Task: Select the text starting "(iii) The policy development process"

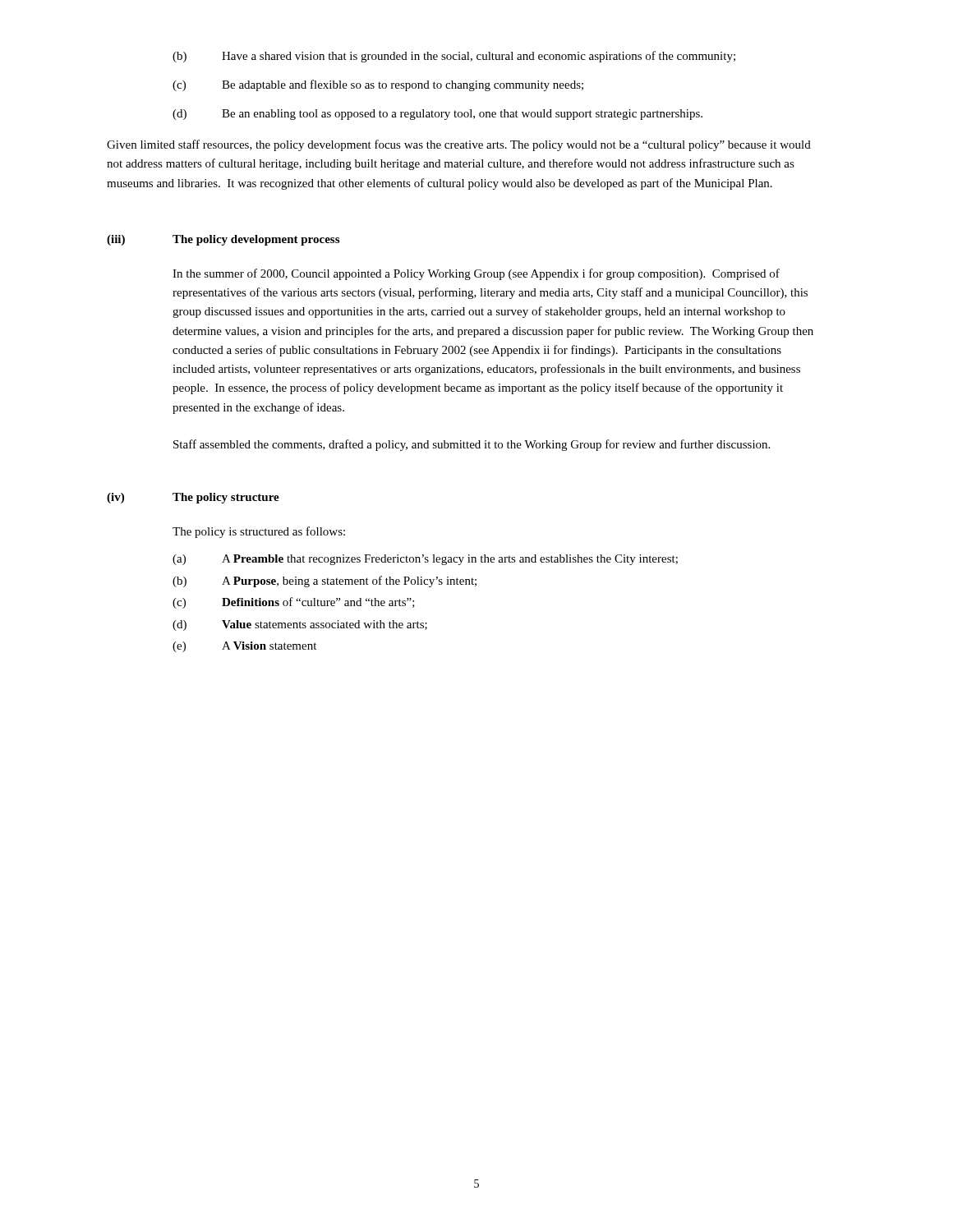Action: [x=223, y=239]
